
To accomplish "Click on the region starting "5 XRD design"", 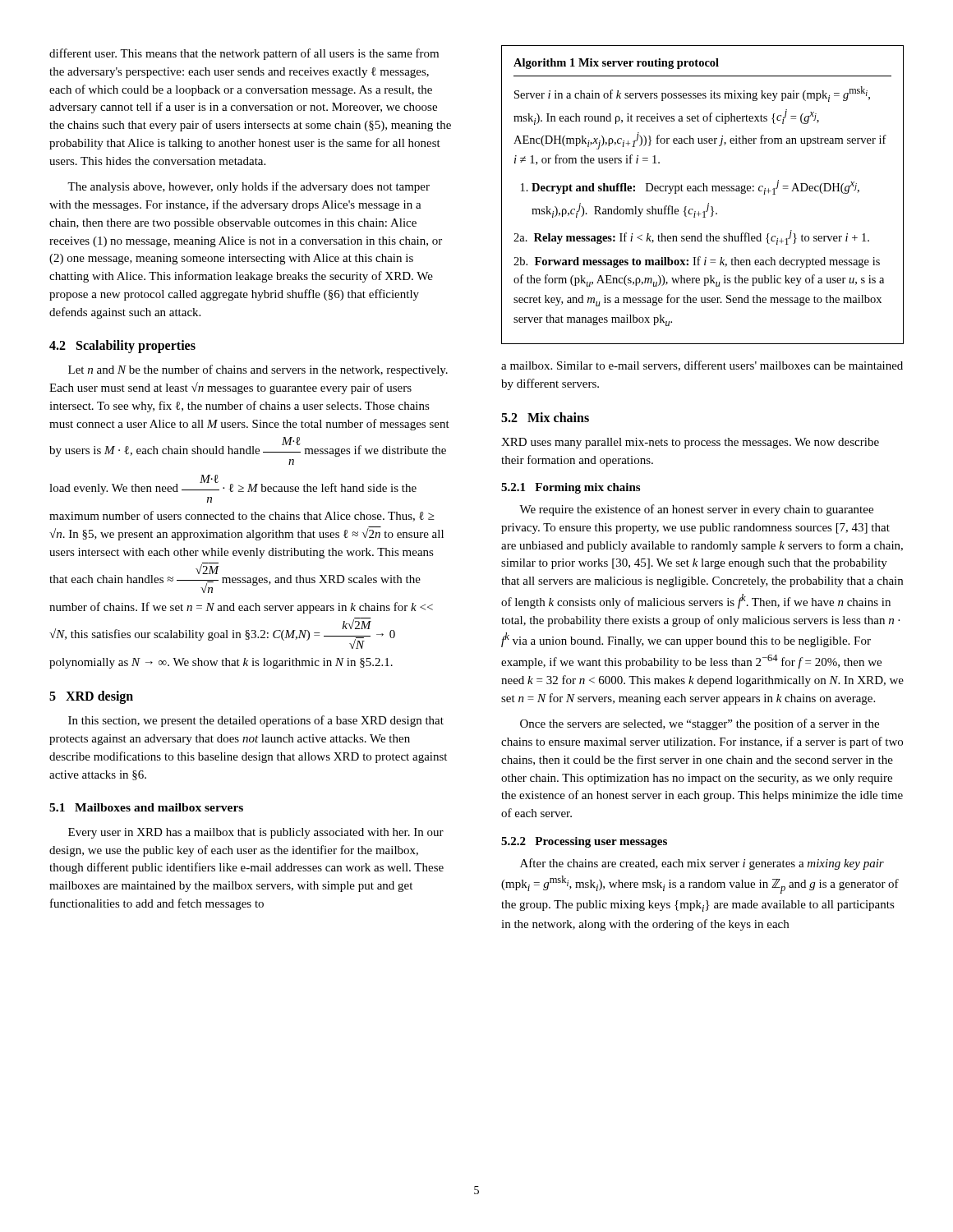I will coord(91,697).
